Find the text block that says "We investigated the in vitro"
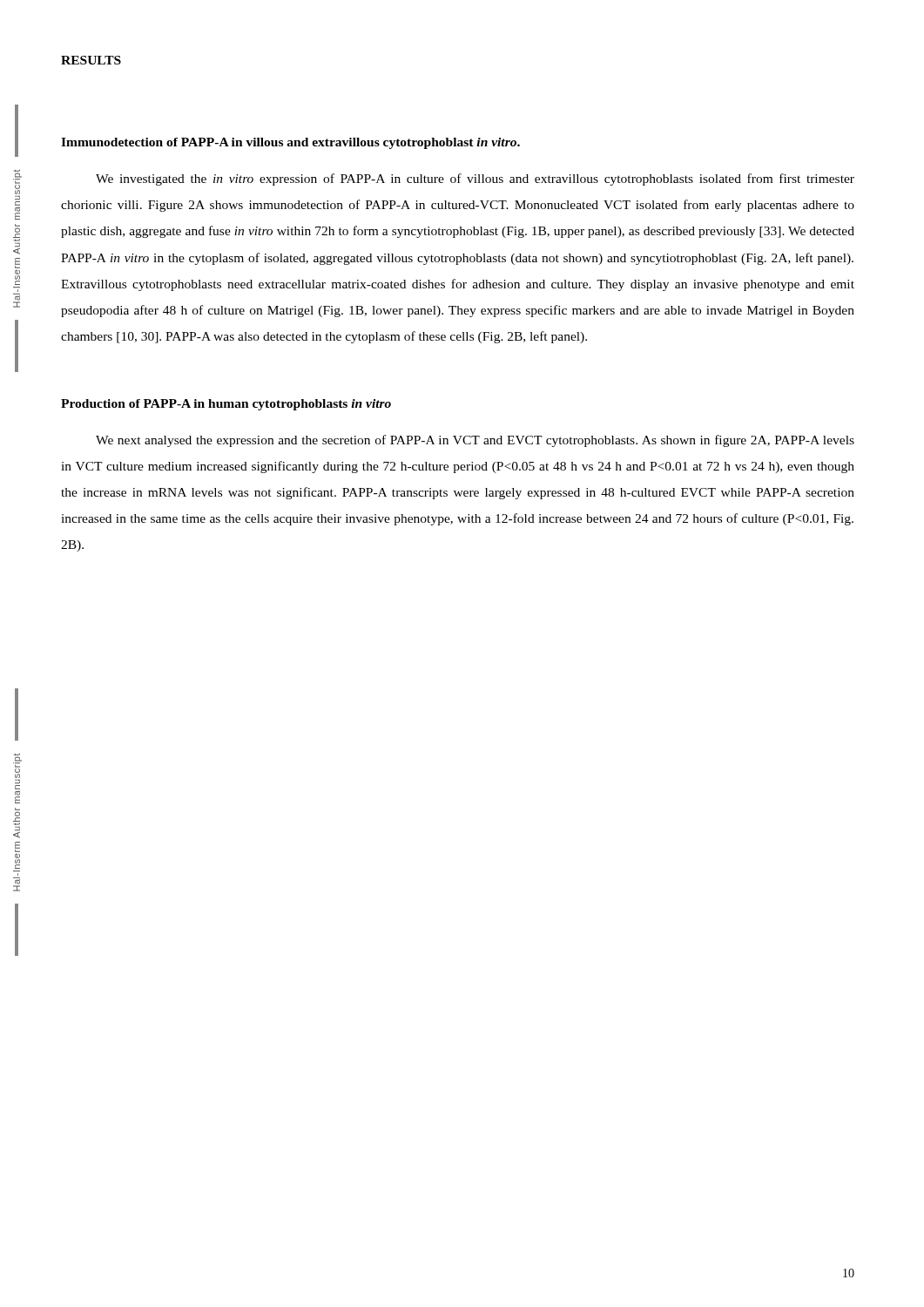The image size is (924, 1307). pos(458,257)
